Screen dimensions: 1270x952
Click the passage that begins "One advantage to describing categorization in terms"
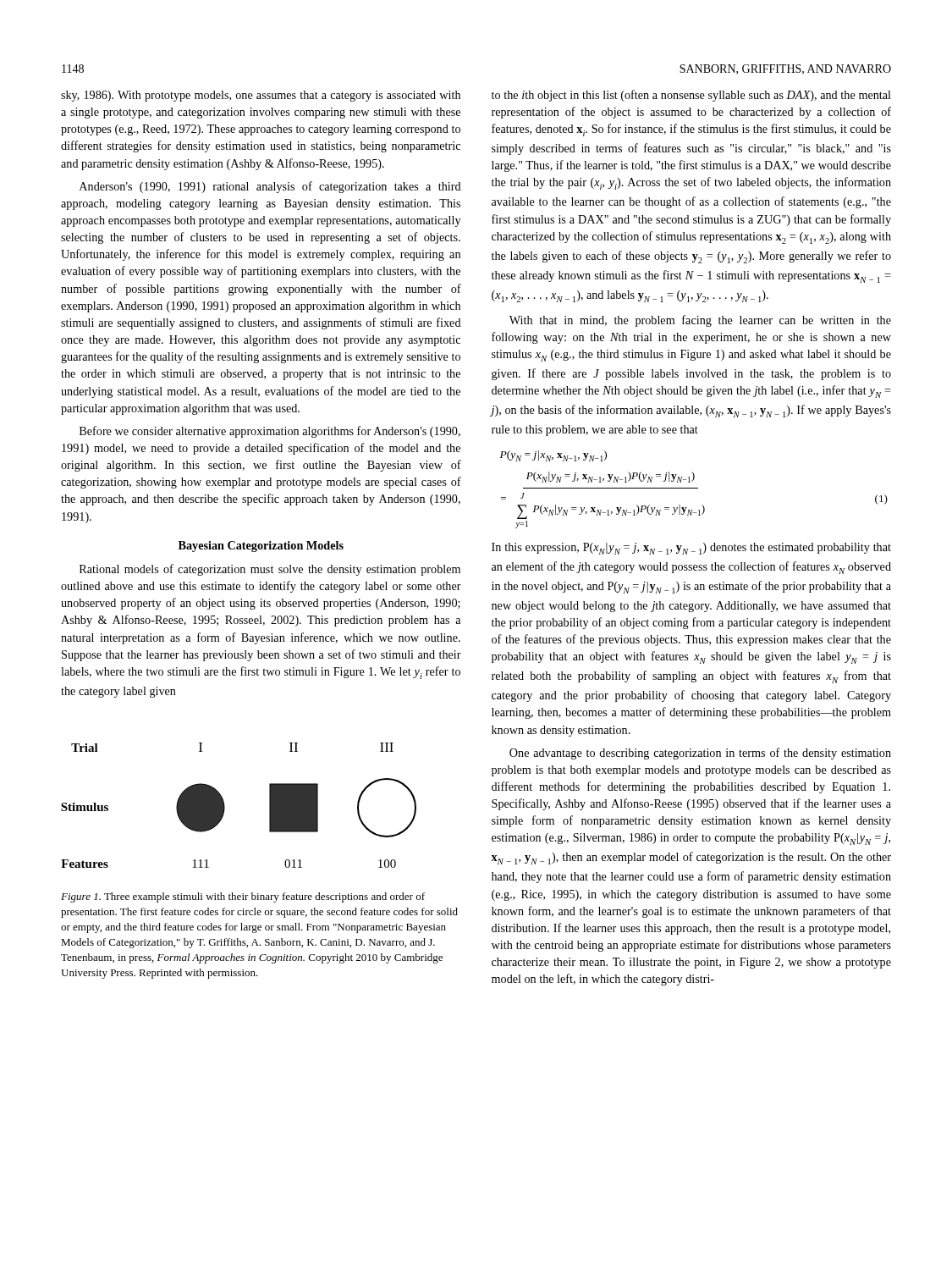[x=691, y=866]
